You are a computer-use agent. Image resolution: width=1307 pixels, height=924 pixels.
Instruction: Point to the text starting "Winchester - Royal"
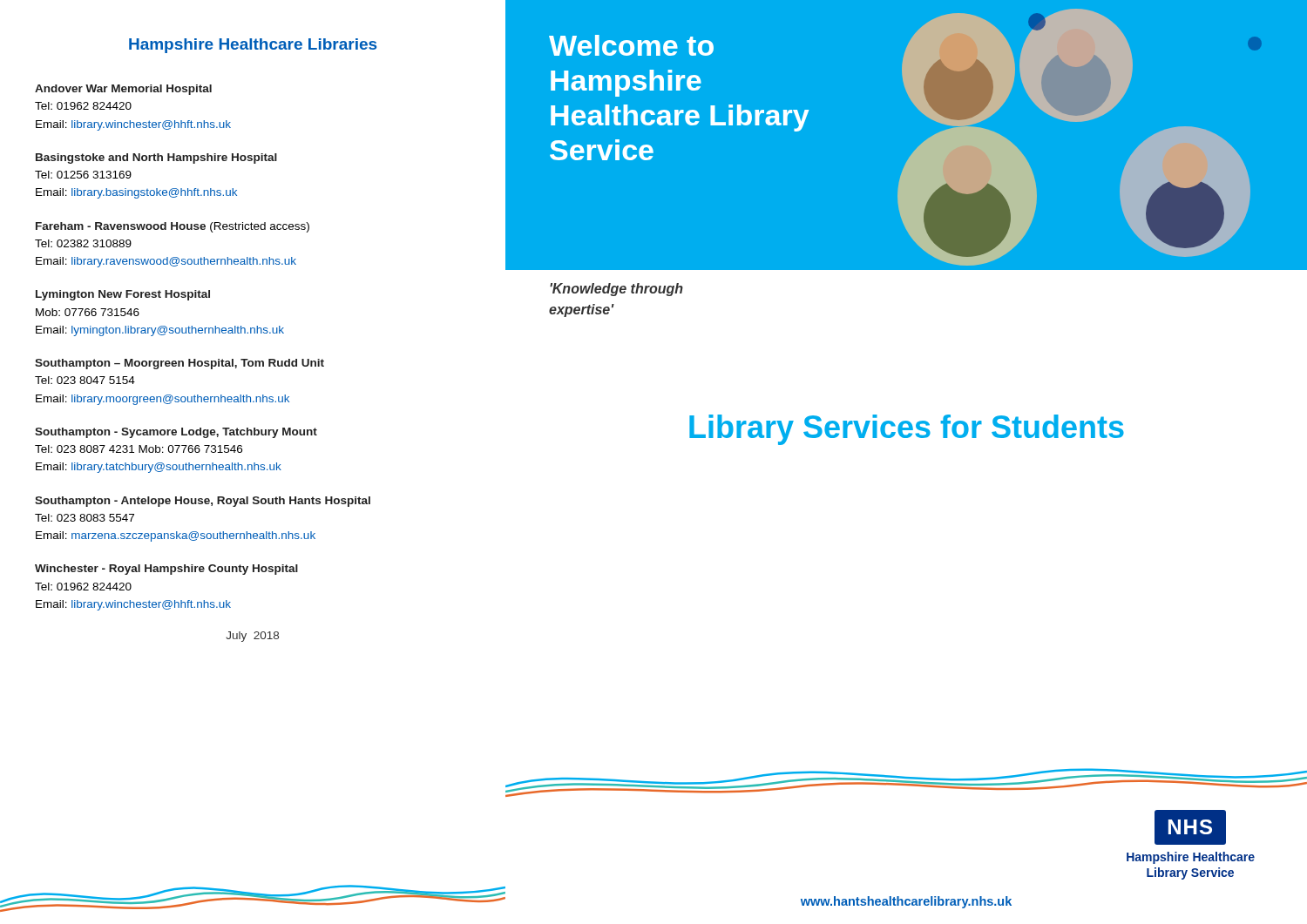point(166,570)
